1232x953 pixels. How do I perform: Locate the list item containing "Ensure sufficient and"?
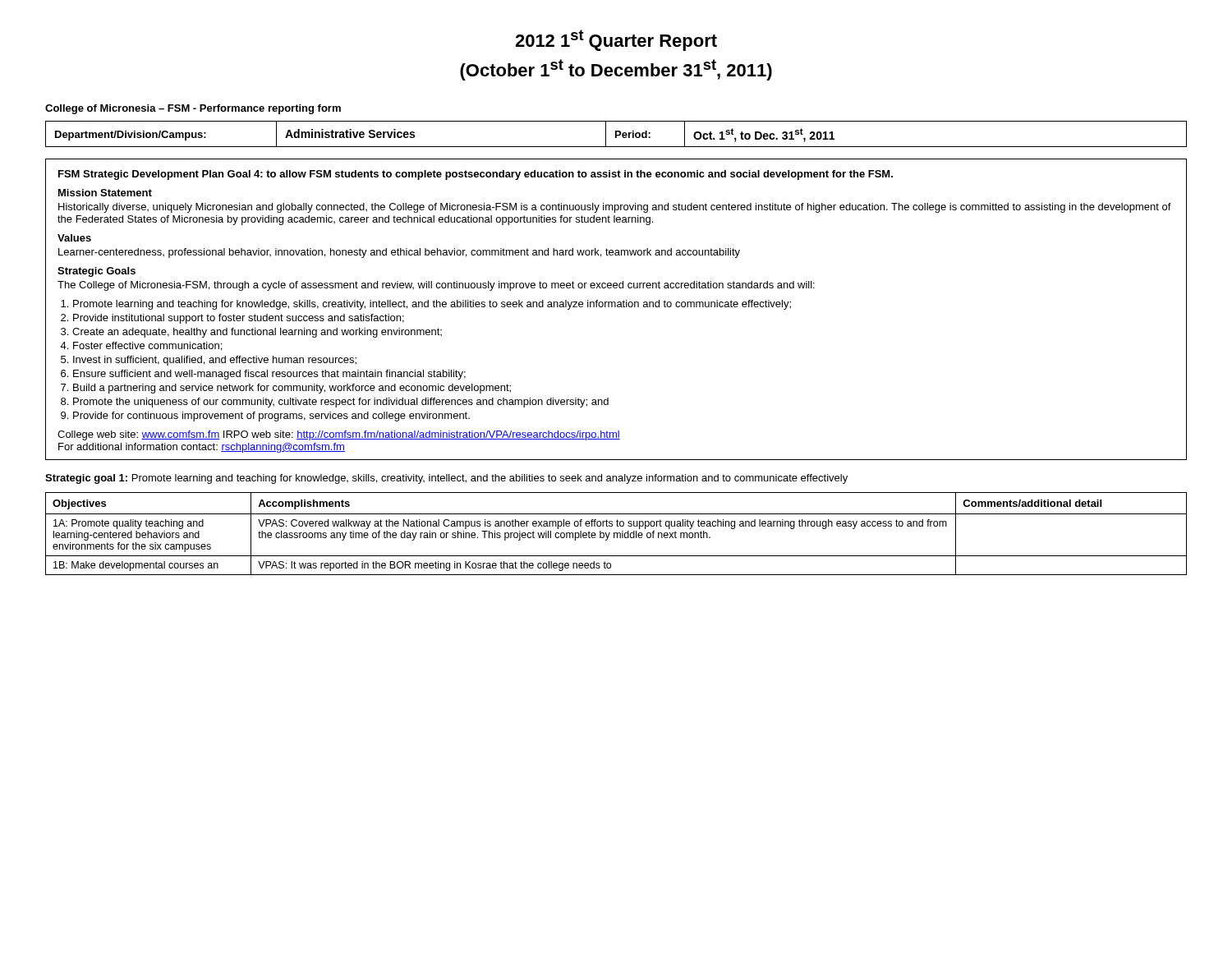point(269,373)
